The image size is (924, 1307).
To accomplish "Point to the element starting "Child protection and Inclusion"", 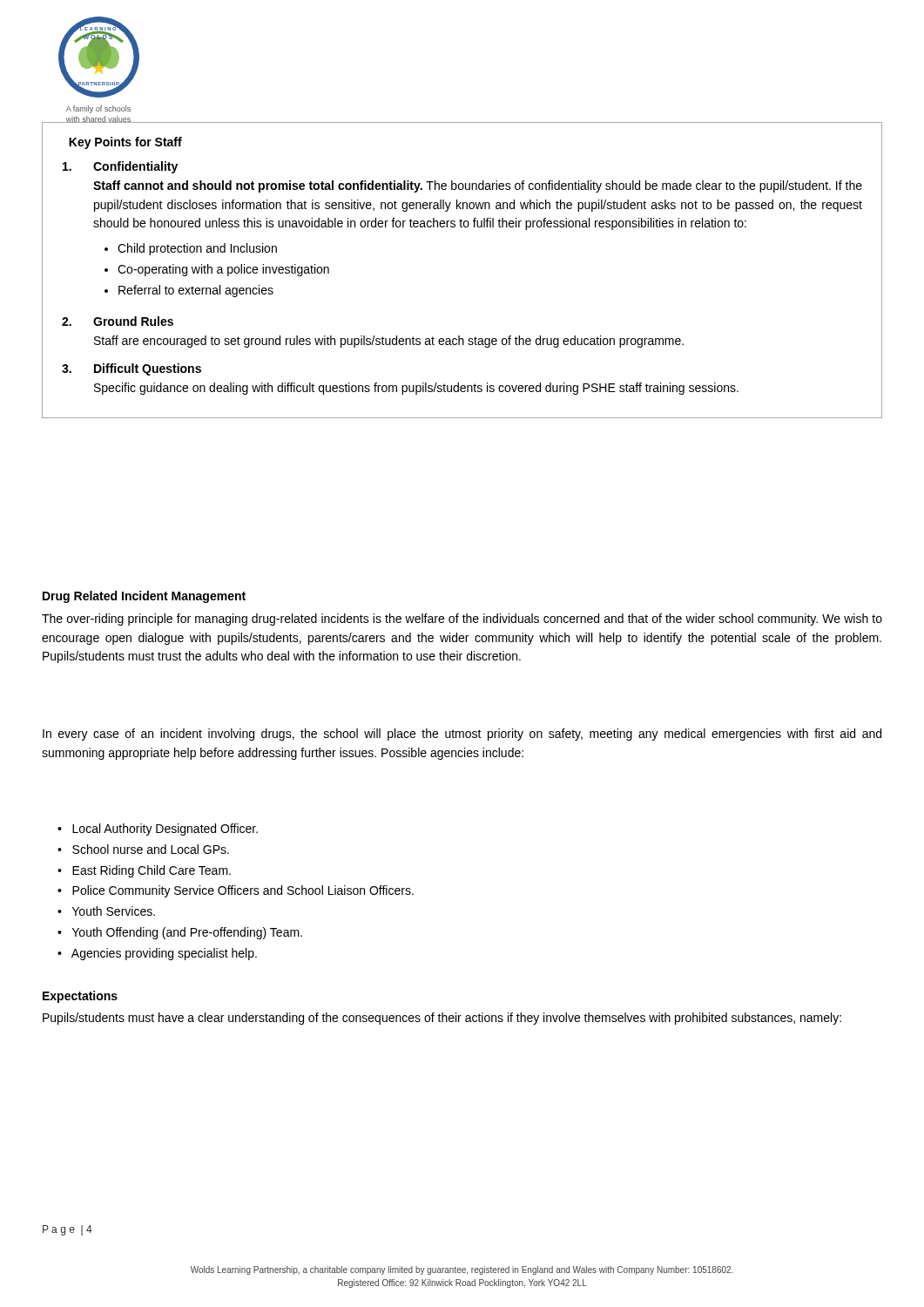I will (x=198, y=248).
